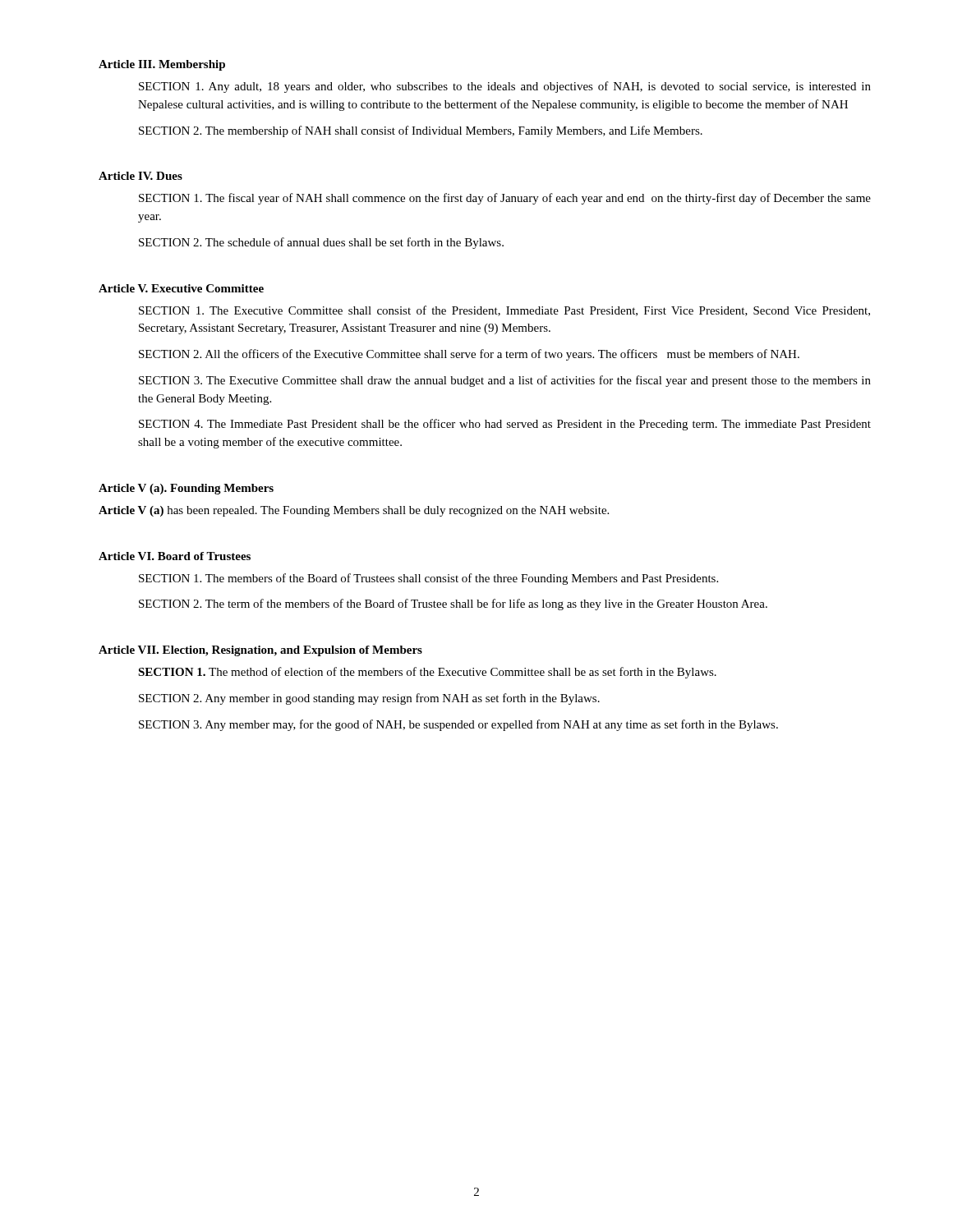Select the element starting "SECTION 1. The Executive"
Viewport: 953px width, 1232px height.
(504, 319)
